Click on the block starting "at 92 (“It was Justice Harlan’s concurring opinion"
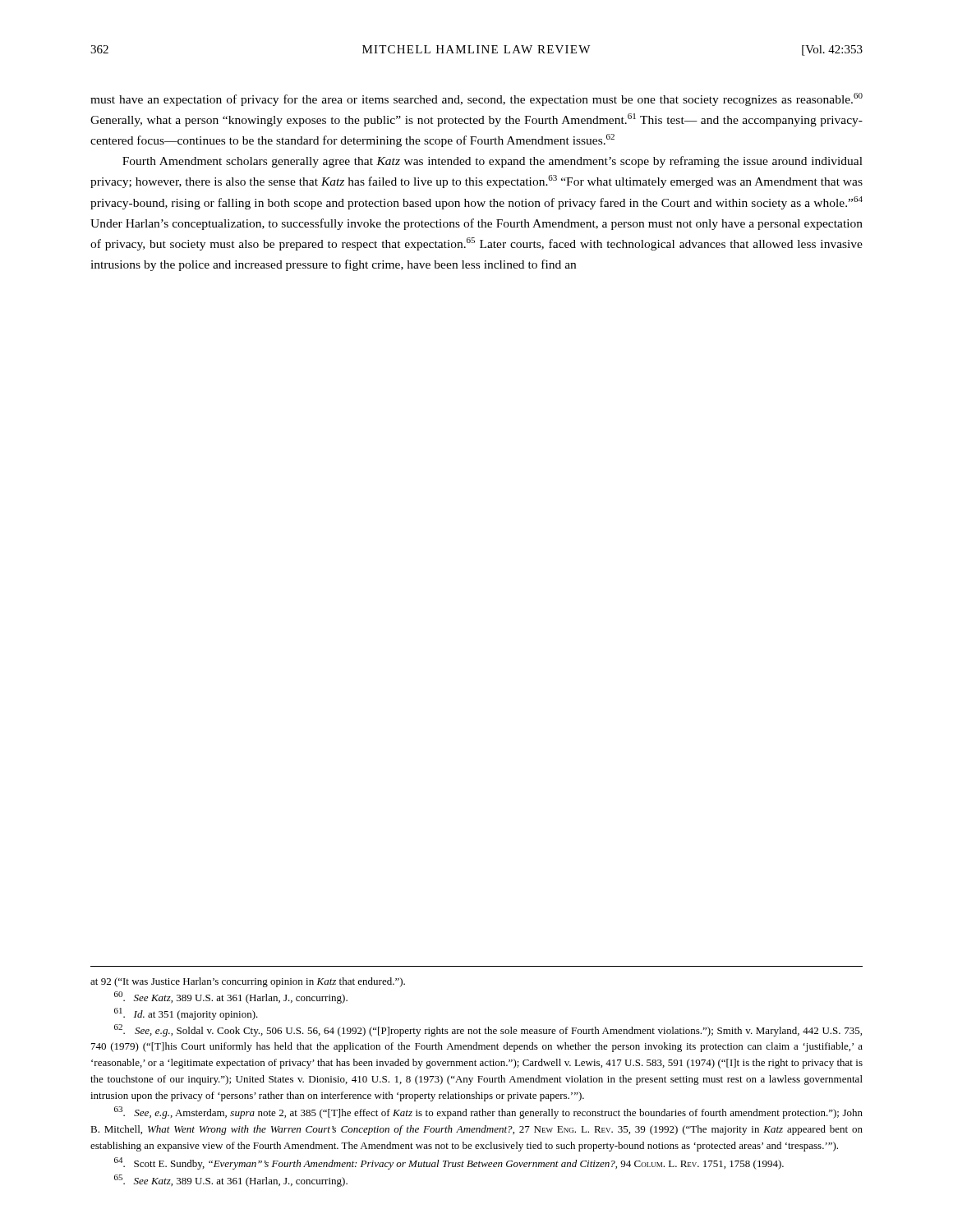The width and height of the screenshot is (953, 1232). (x=476, y=1081)
